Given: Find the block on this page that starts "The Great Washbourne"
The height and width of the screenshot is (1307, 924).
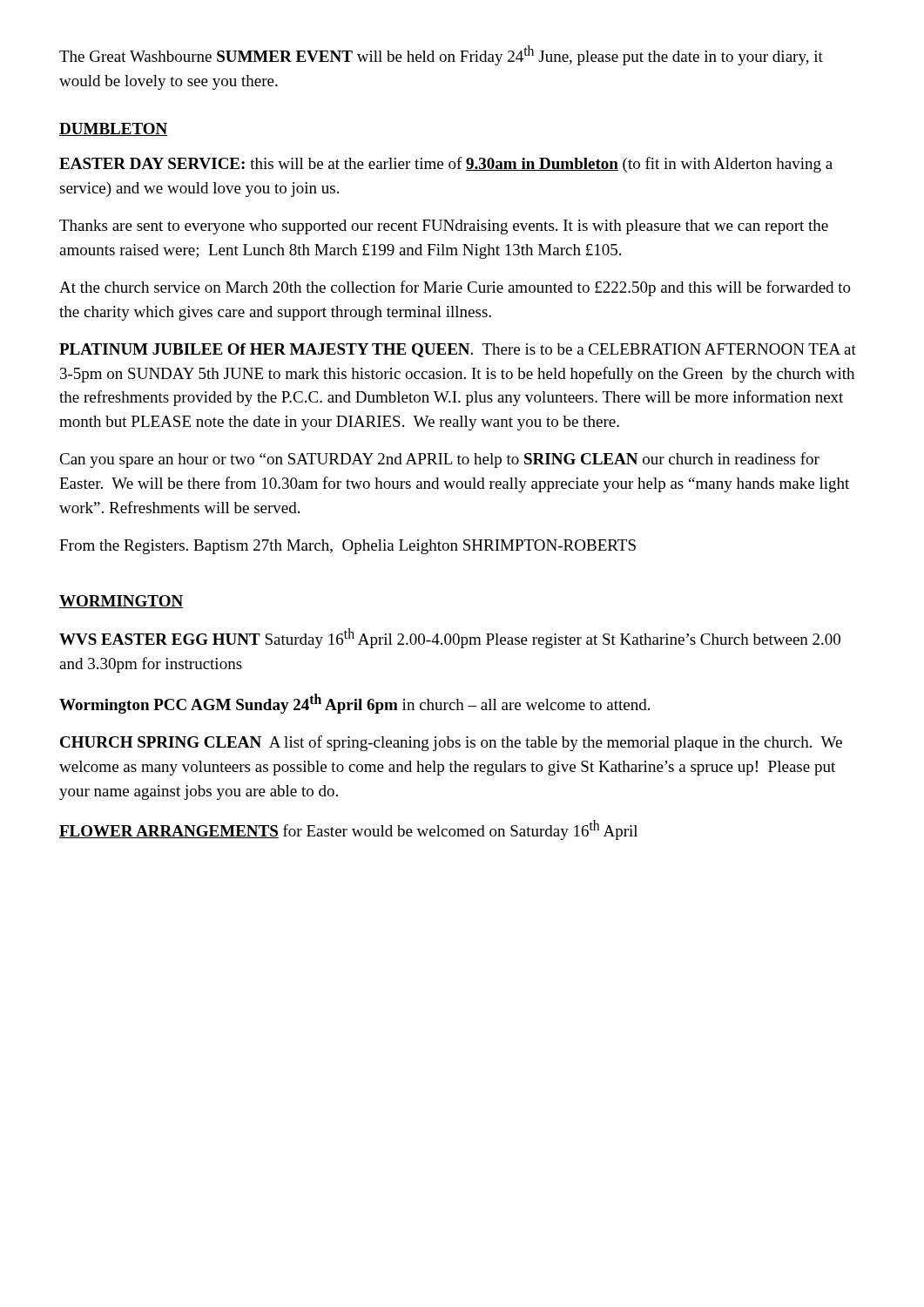Looking at the screenshot, I should coord(441,67).
